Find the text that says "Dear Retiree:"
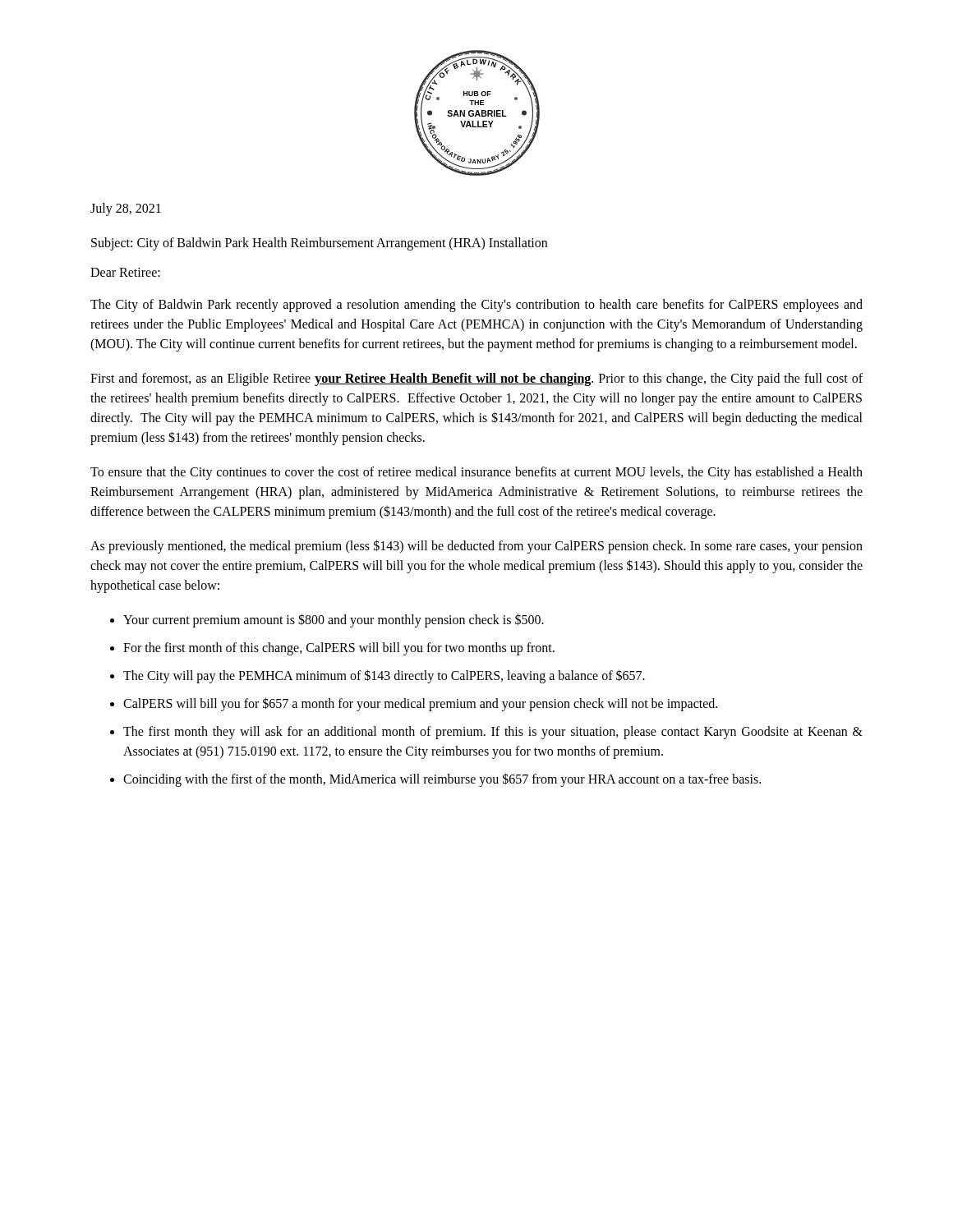This screenshot has width=953, height=1232. point(126,272)
